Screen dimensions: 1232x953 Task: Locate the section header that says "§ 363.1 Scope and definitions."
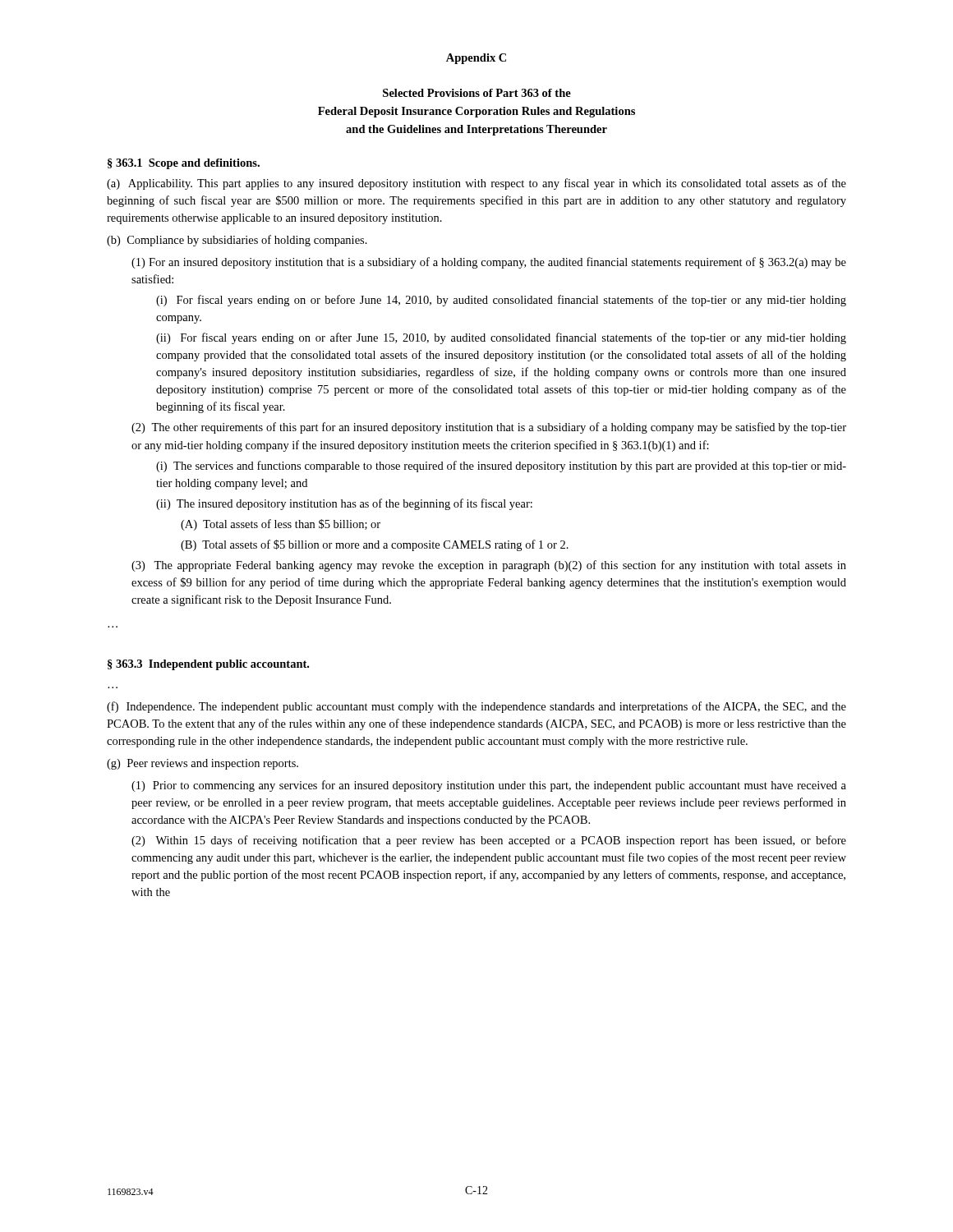pos(183,163)
